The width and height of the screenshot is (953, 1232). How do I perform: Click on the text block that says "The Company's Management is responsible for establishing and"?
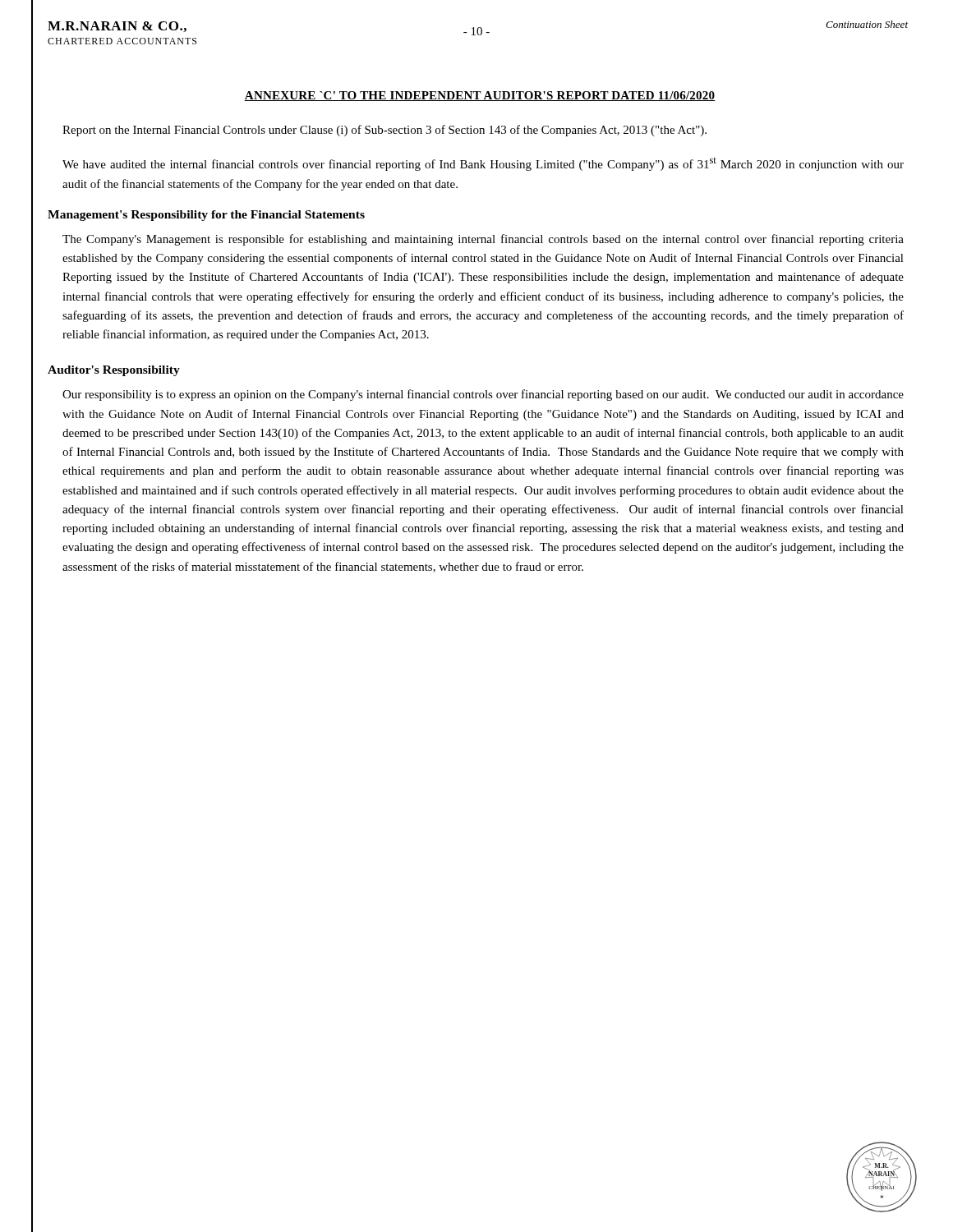pos(483,287)
